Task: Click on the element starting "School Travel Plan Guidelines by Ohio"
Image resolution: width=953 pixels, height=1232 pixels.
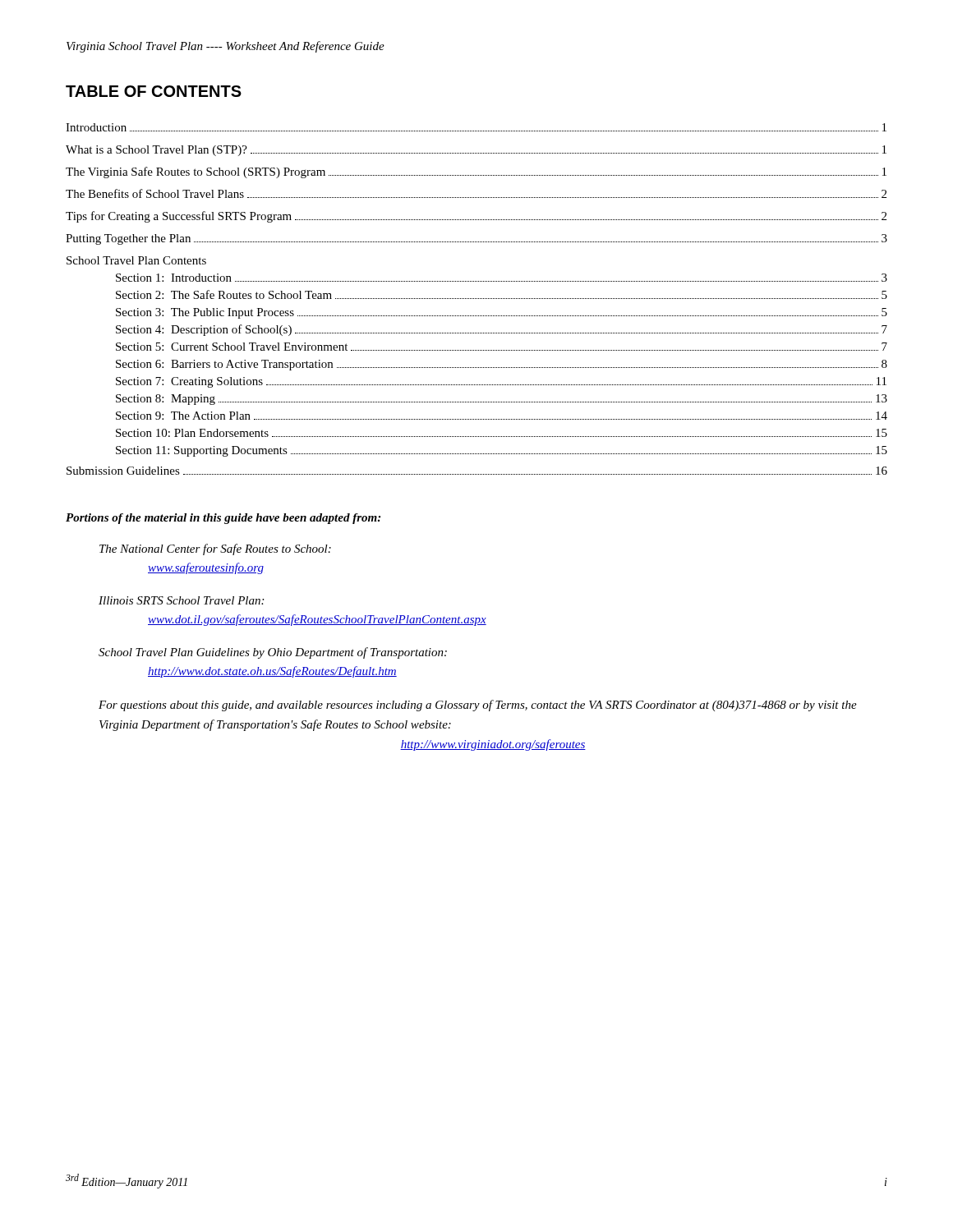Action: click(273, 661)
